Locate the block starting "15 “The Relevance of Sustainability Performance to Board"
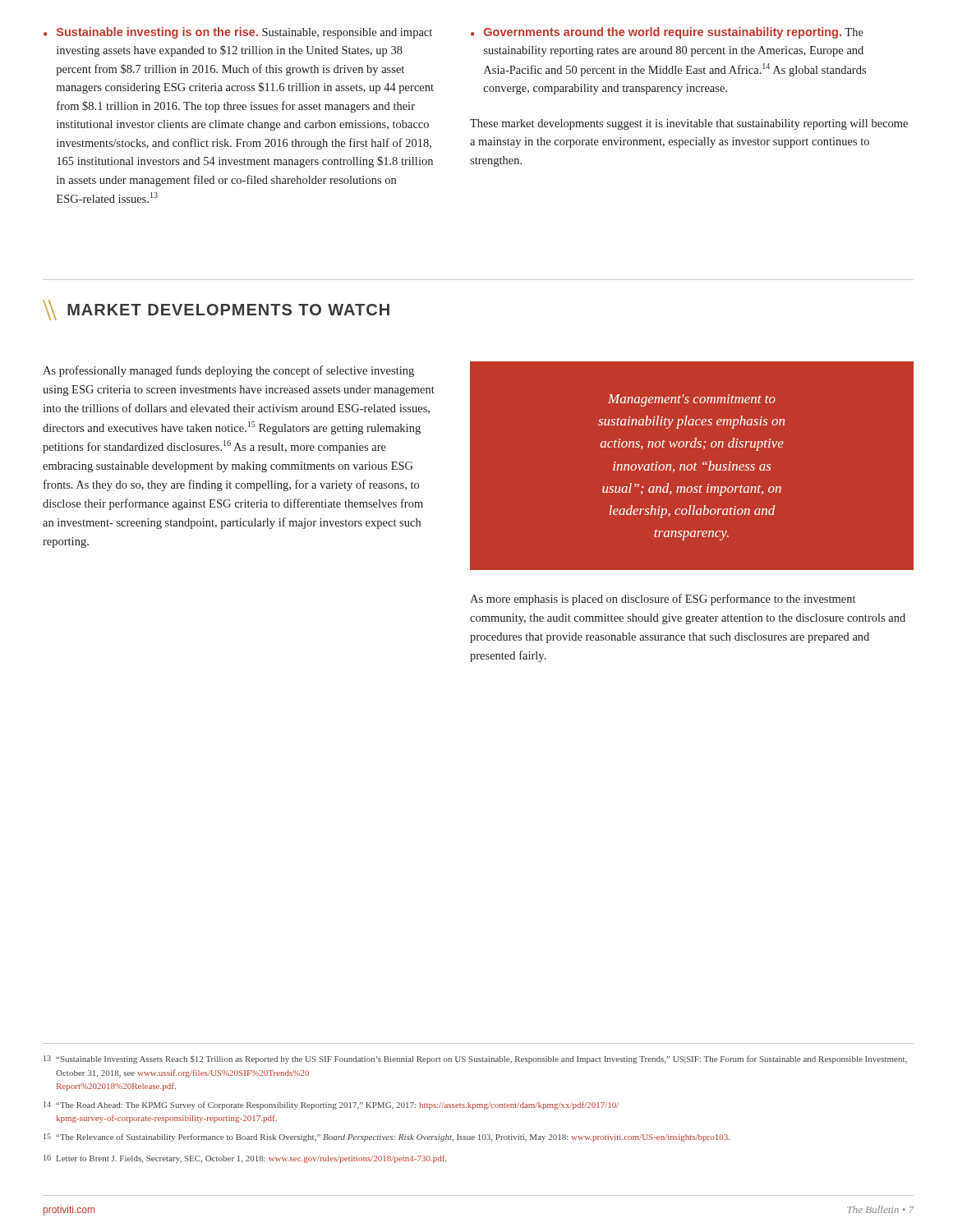Image resolution: width=953 pixels, height=1232 pixels. click(x=387, y=1138)
